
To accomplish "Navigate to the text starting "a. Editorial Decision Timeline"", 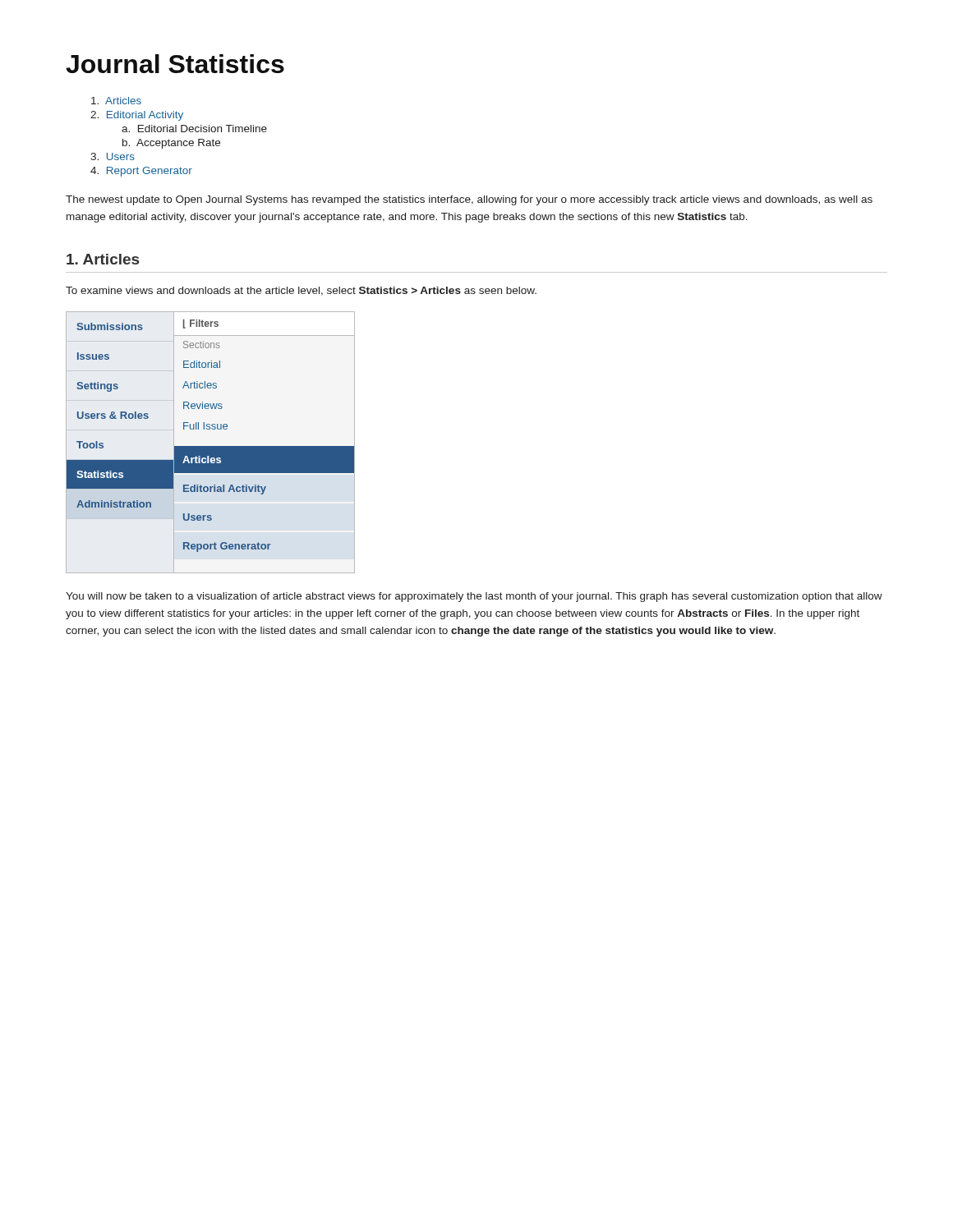I will pyautogui.click(x=194, y=128).
